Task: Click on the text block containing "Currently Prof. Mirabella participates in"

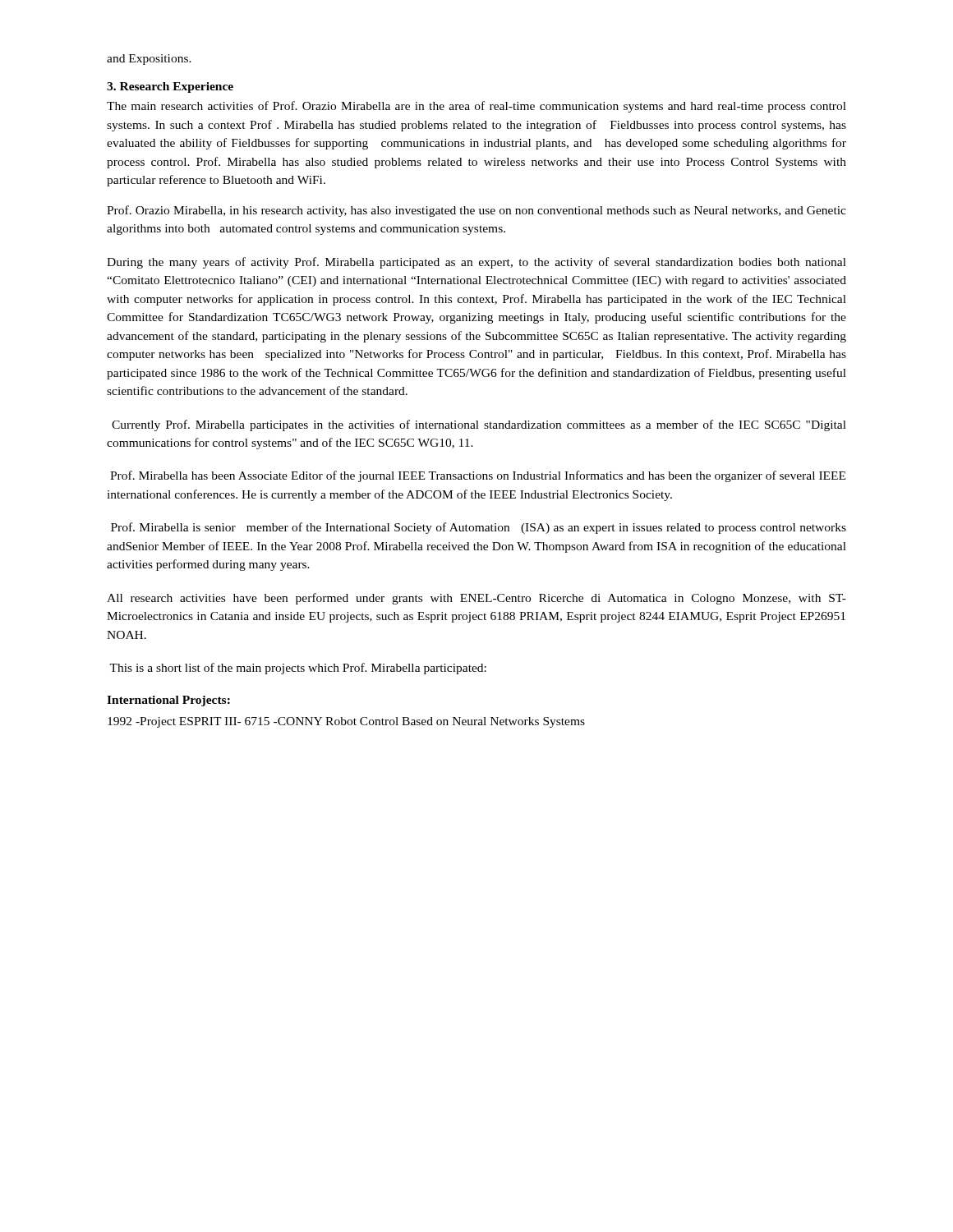Action: click(476, 433)
